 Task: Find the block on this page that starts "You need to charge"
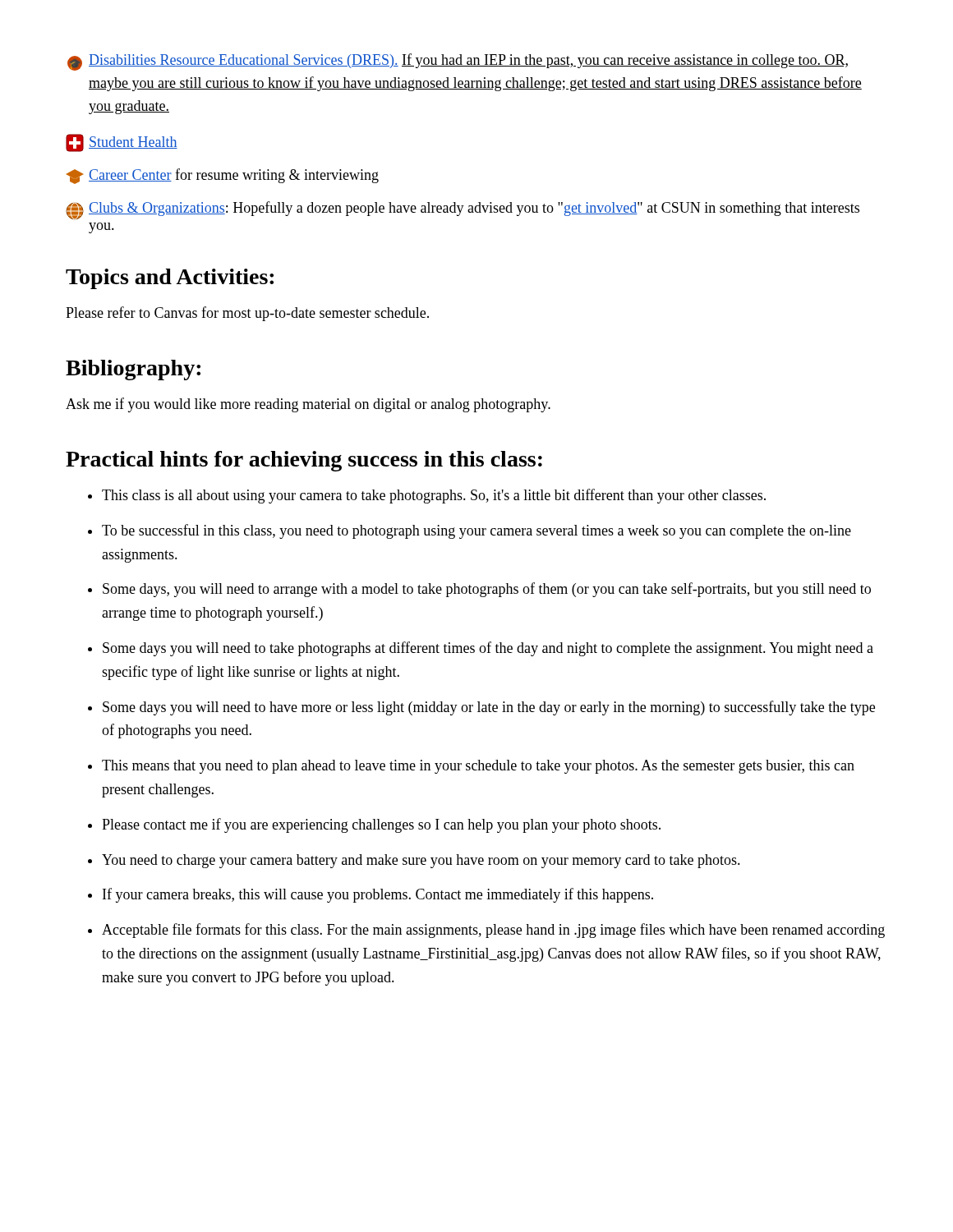point(421,860)
